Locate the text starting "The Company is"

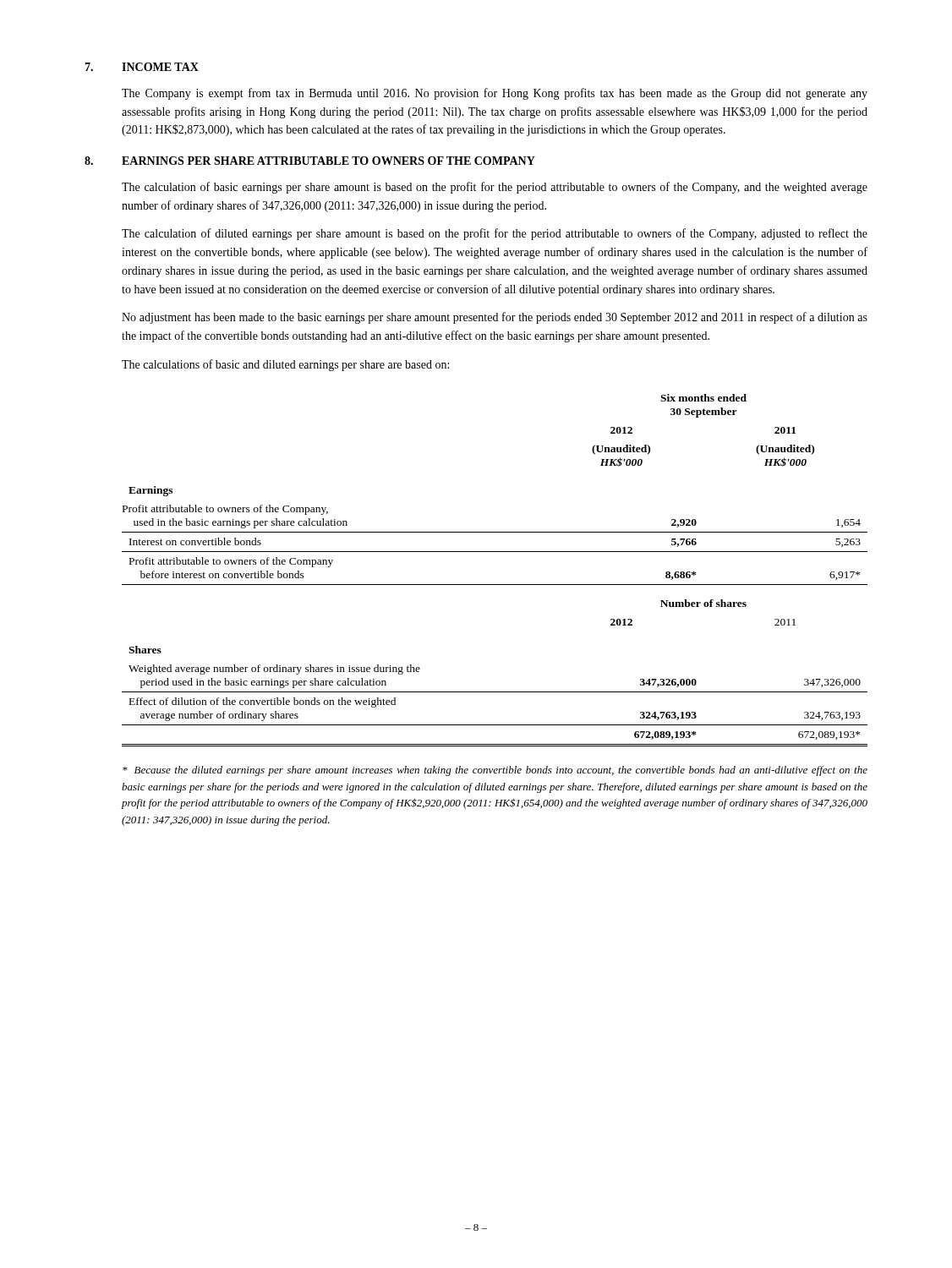pyautogui.click(x=495, y=112)
